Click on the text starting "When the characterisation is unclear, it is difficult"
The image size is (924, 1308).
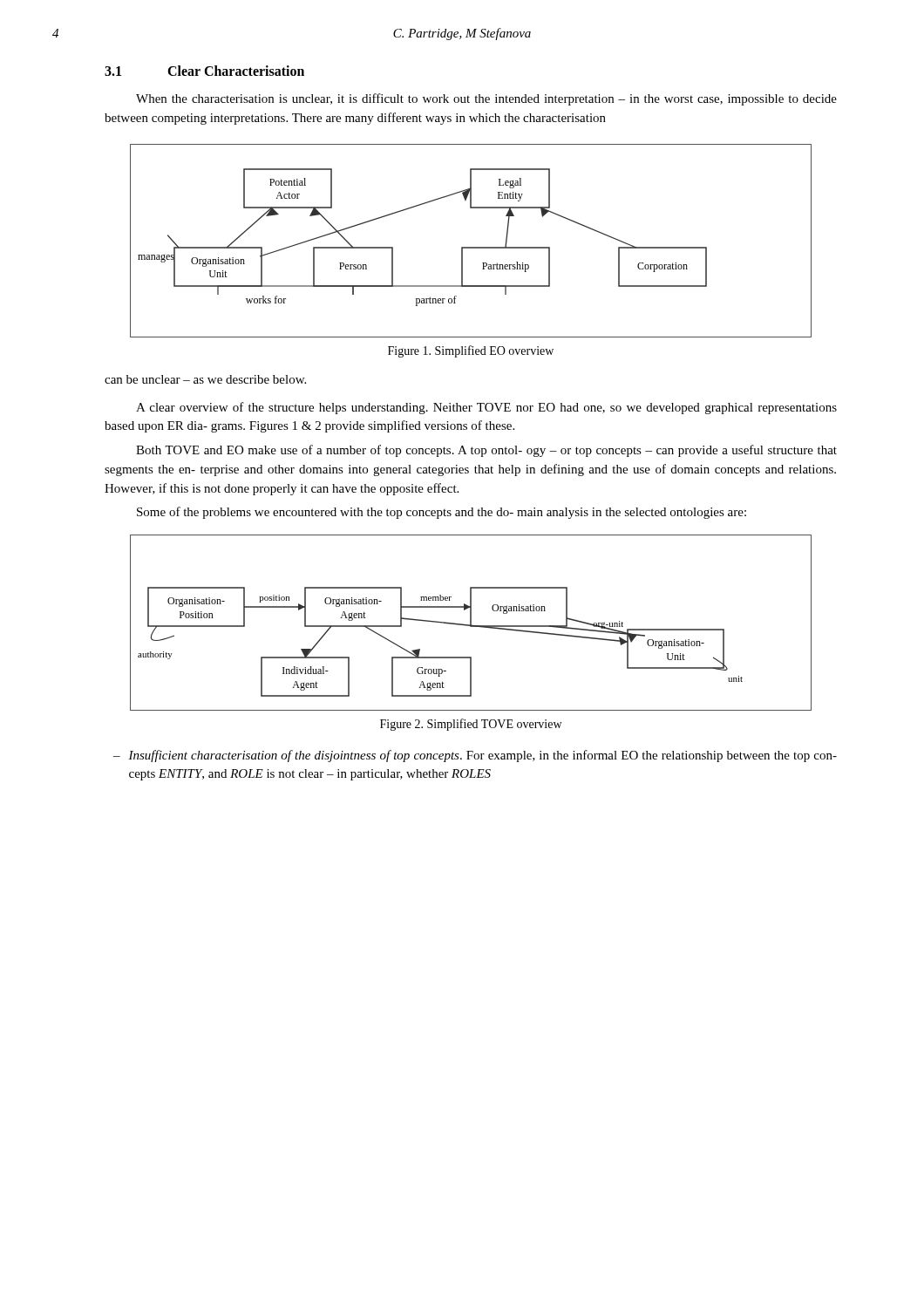(x=471, y=108)
